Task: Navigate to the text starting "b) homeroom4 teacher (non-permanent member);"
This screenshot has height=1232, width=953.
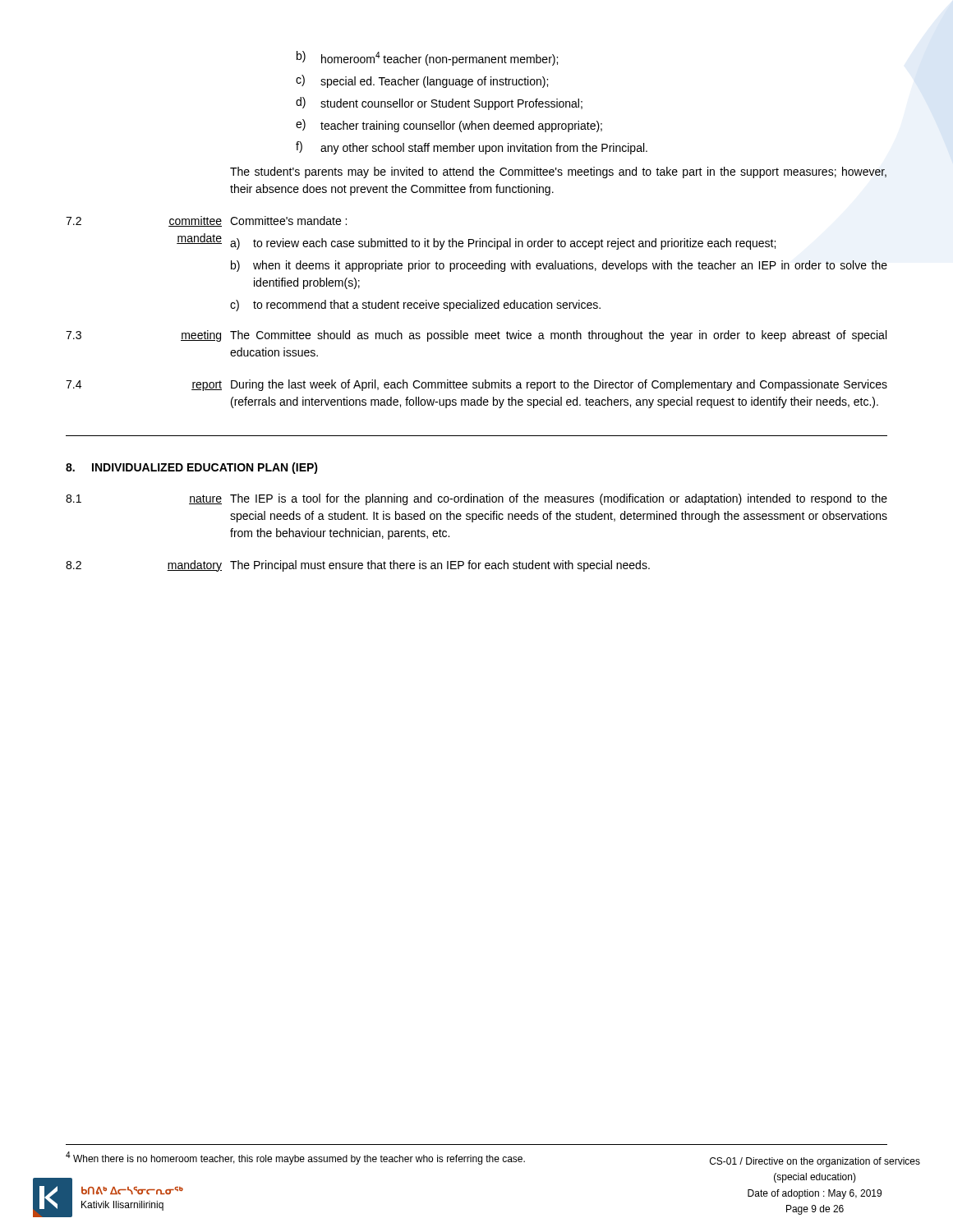Action: pos(427,58)
